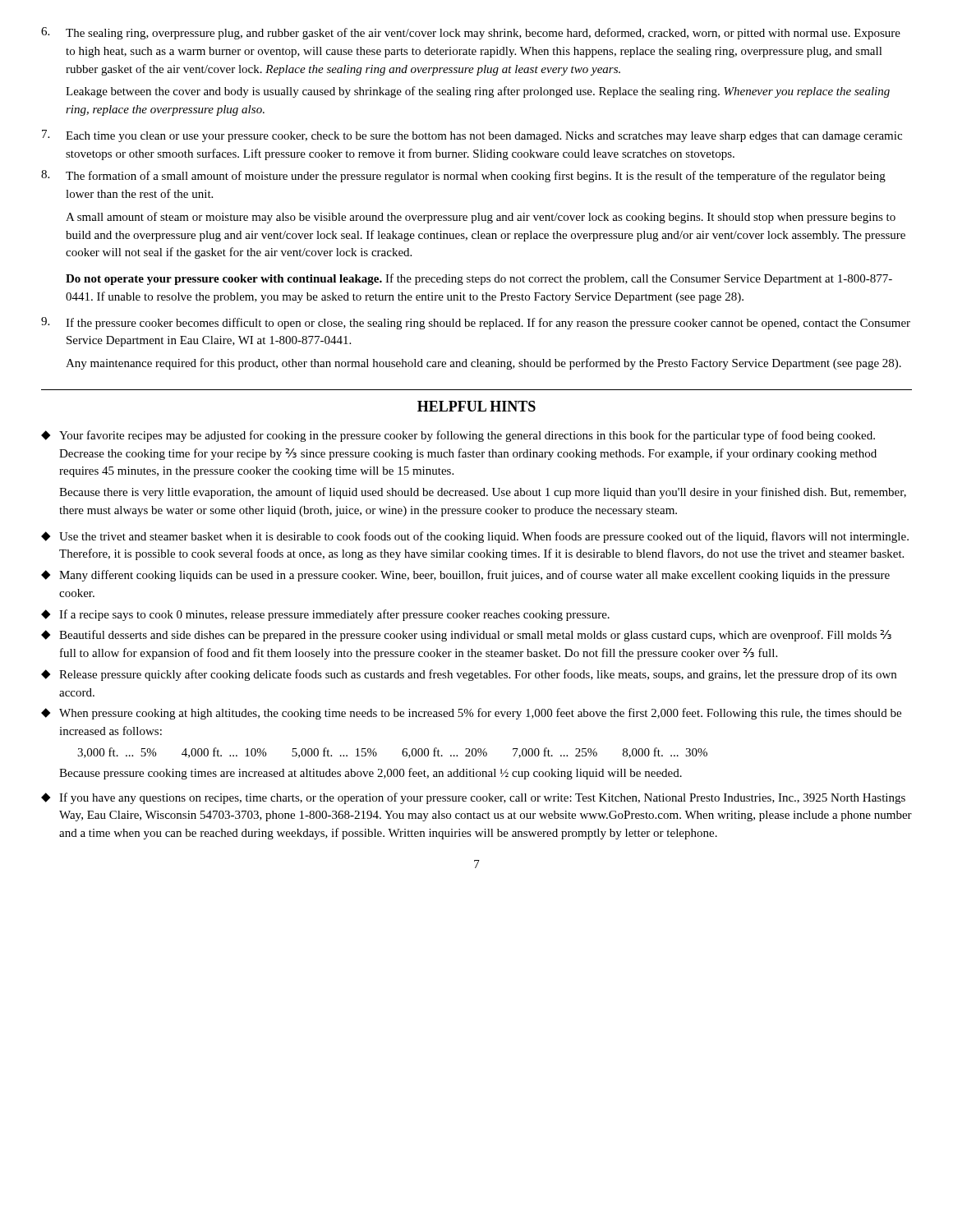Screen dimensions: 1232x953
Task: Find the list item that reads "◆ Release pressure quickly after cooking delicate"
Action: coord(476,684)
